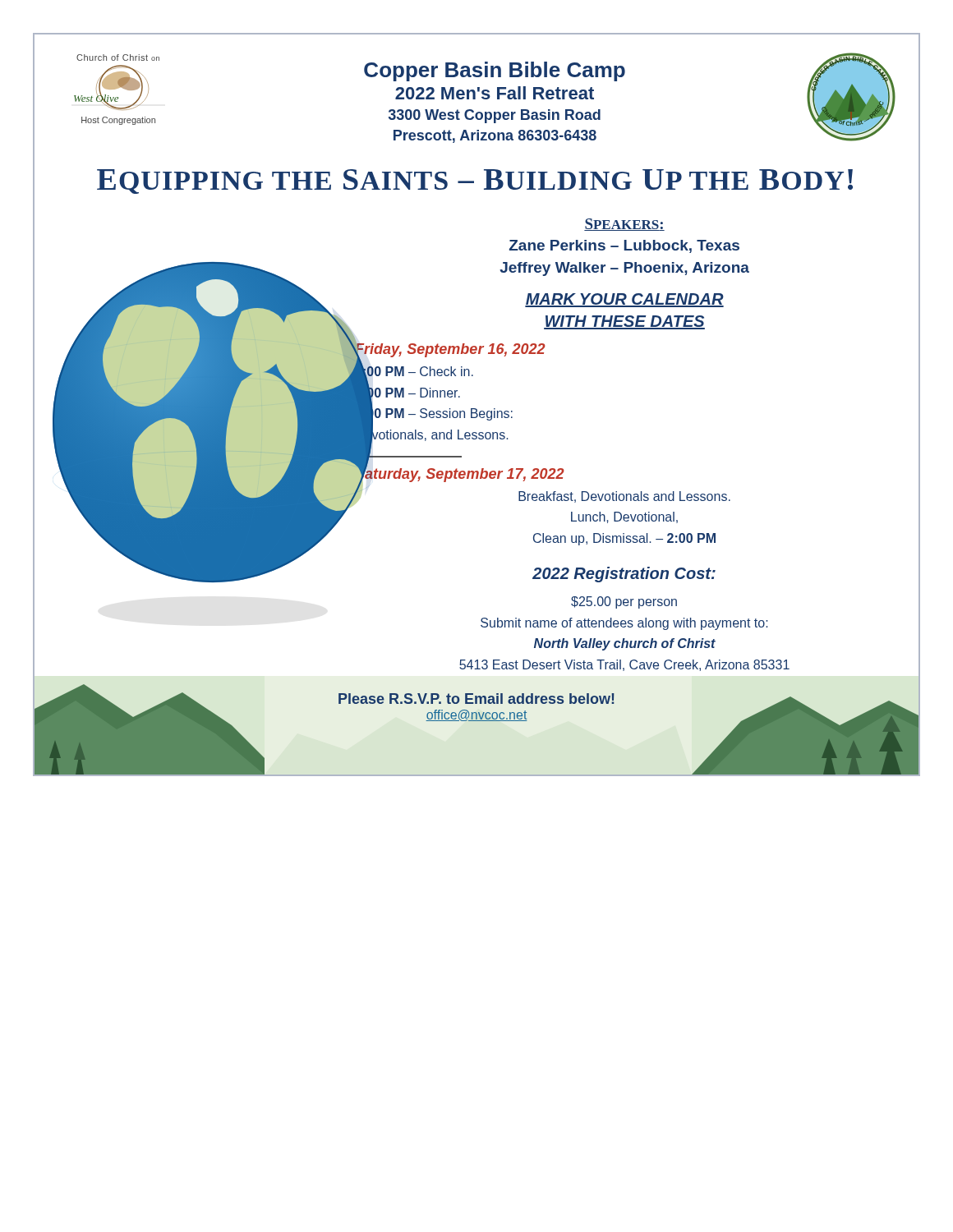Click the title that begins "EQUIPPING THE SAINTS"
953x1232 pixels.
476,179
